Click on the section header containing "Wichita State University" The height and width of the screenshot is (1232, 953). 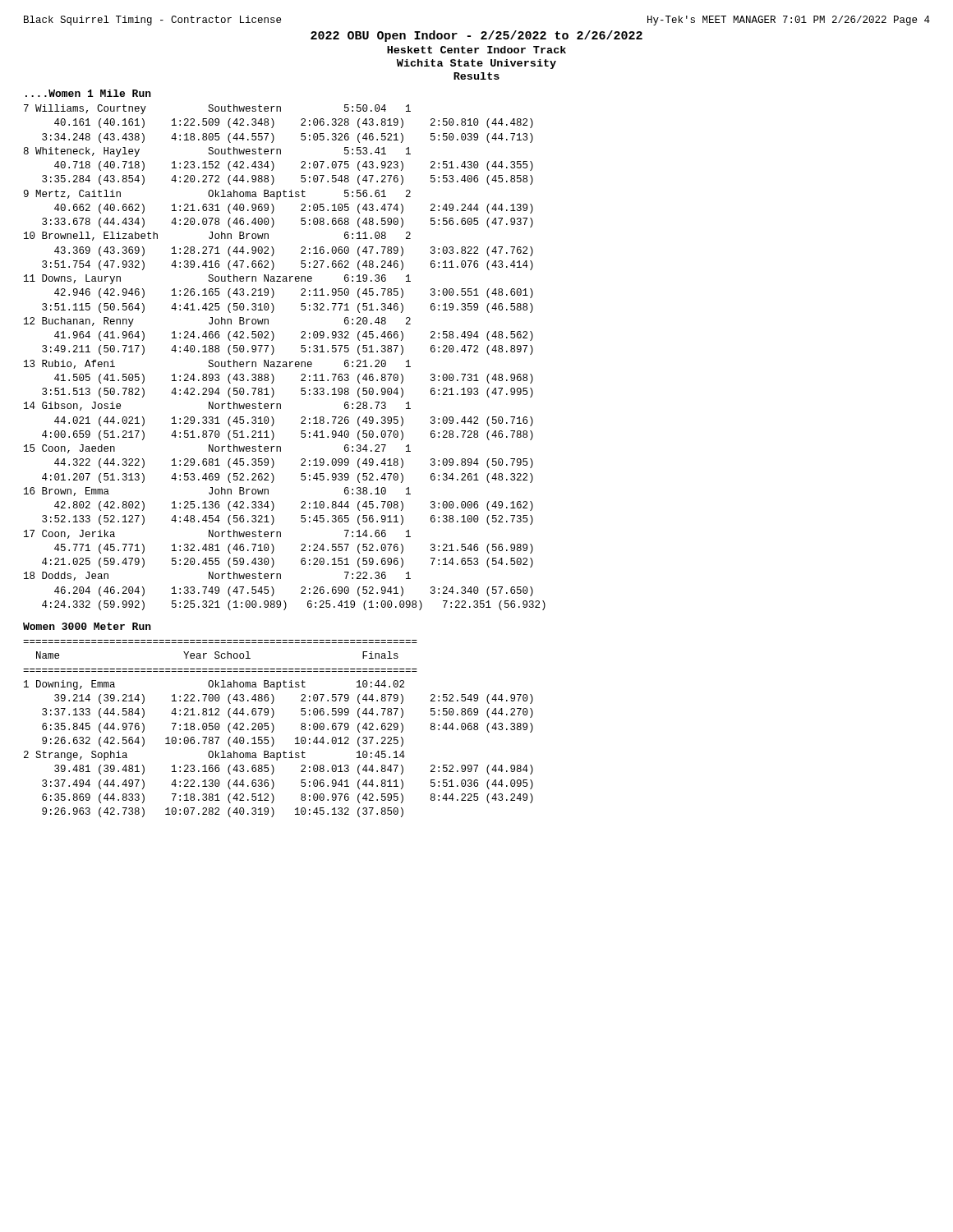tap(476, 64)
